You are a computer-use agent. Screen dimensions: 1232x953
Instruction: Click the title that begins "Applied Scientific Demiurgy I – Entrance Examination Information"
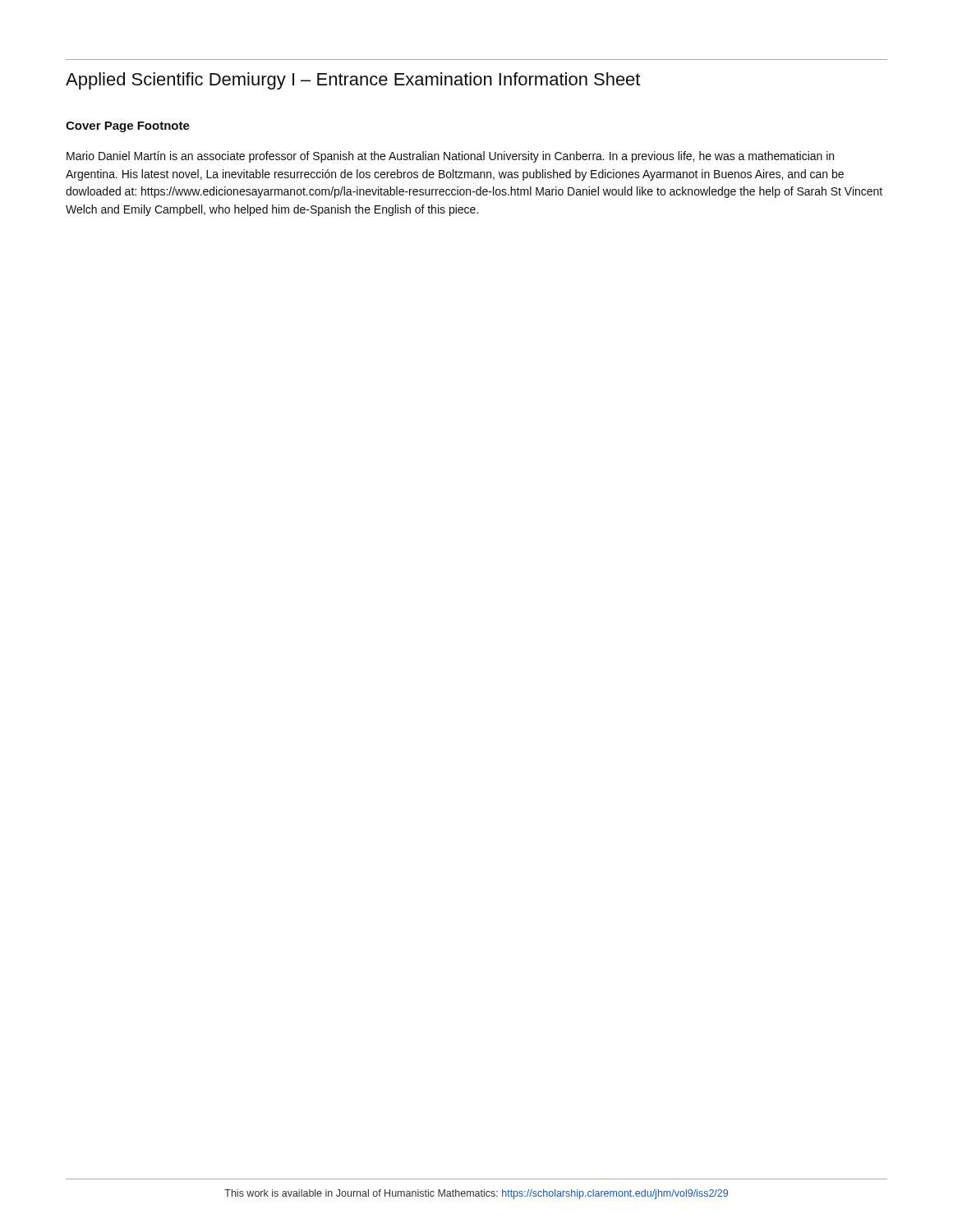pyautogui.click(x=476, y=80)
